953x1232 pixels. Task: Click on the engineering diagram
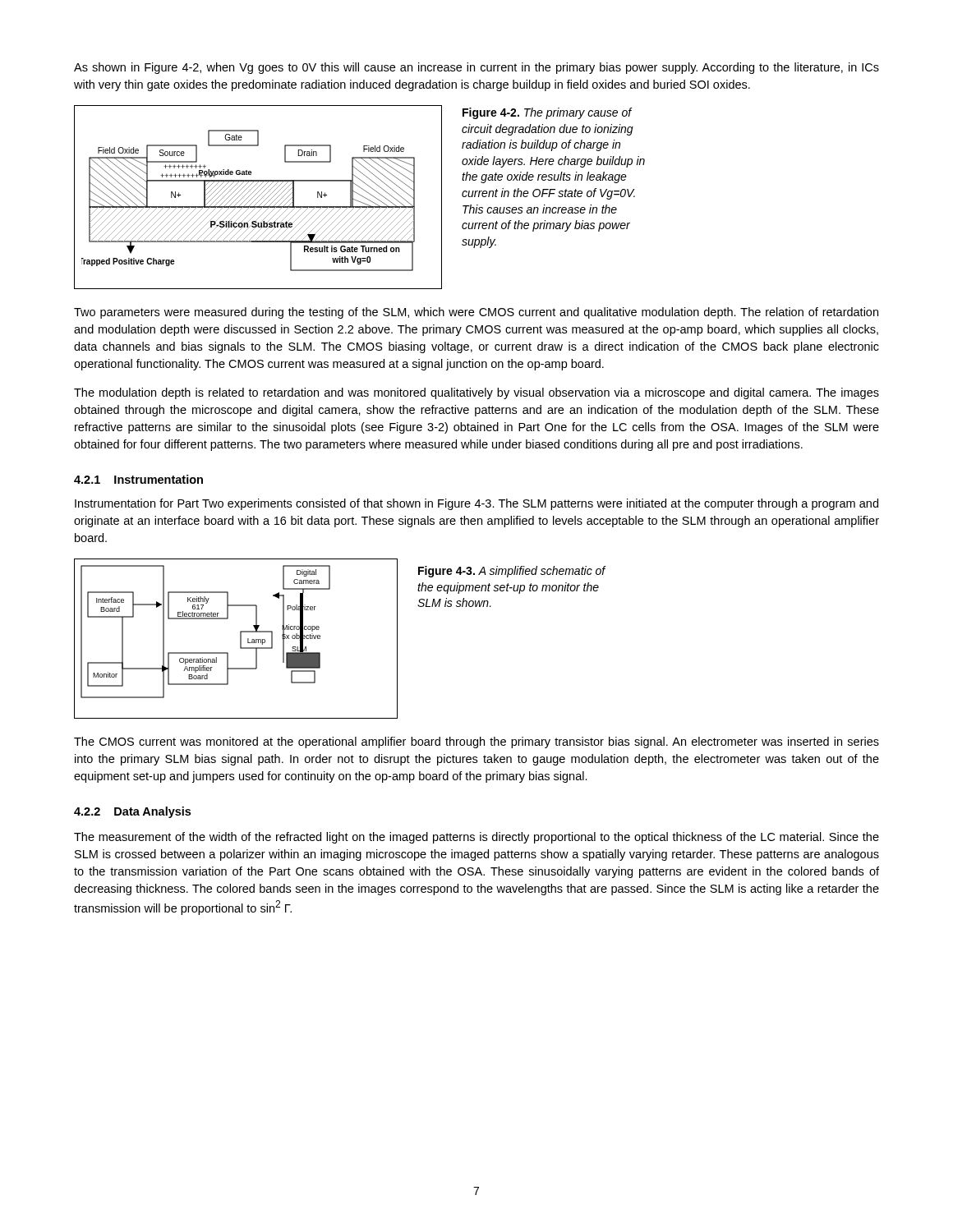tap(258, 197)
